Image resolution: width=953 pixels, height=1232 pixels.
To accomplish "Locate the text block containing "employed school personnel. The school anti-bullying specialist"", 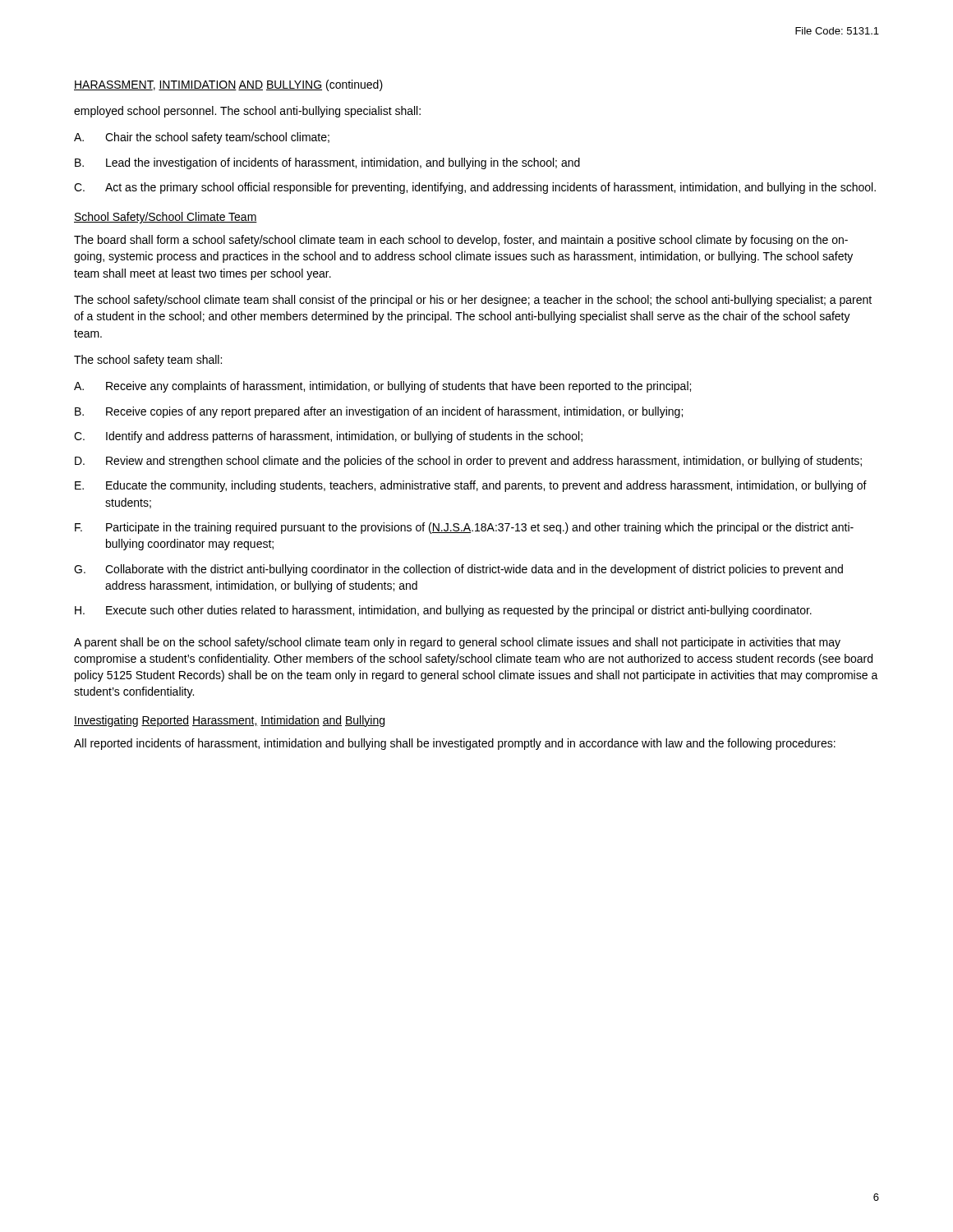I will [248, 111].
